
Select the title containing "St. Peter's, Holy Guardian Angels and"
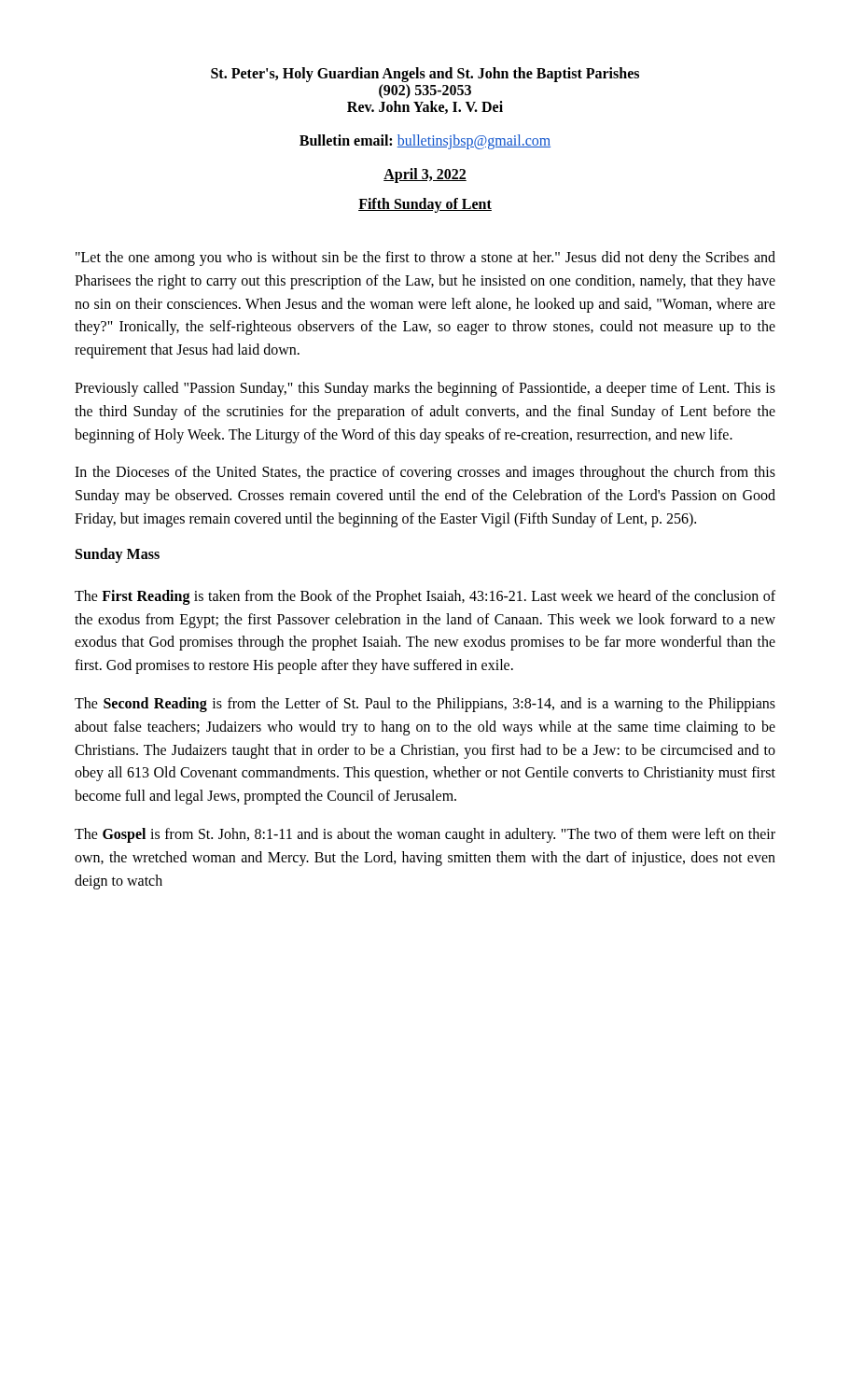[425, 90]
